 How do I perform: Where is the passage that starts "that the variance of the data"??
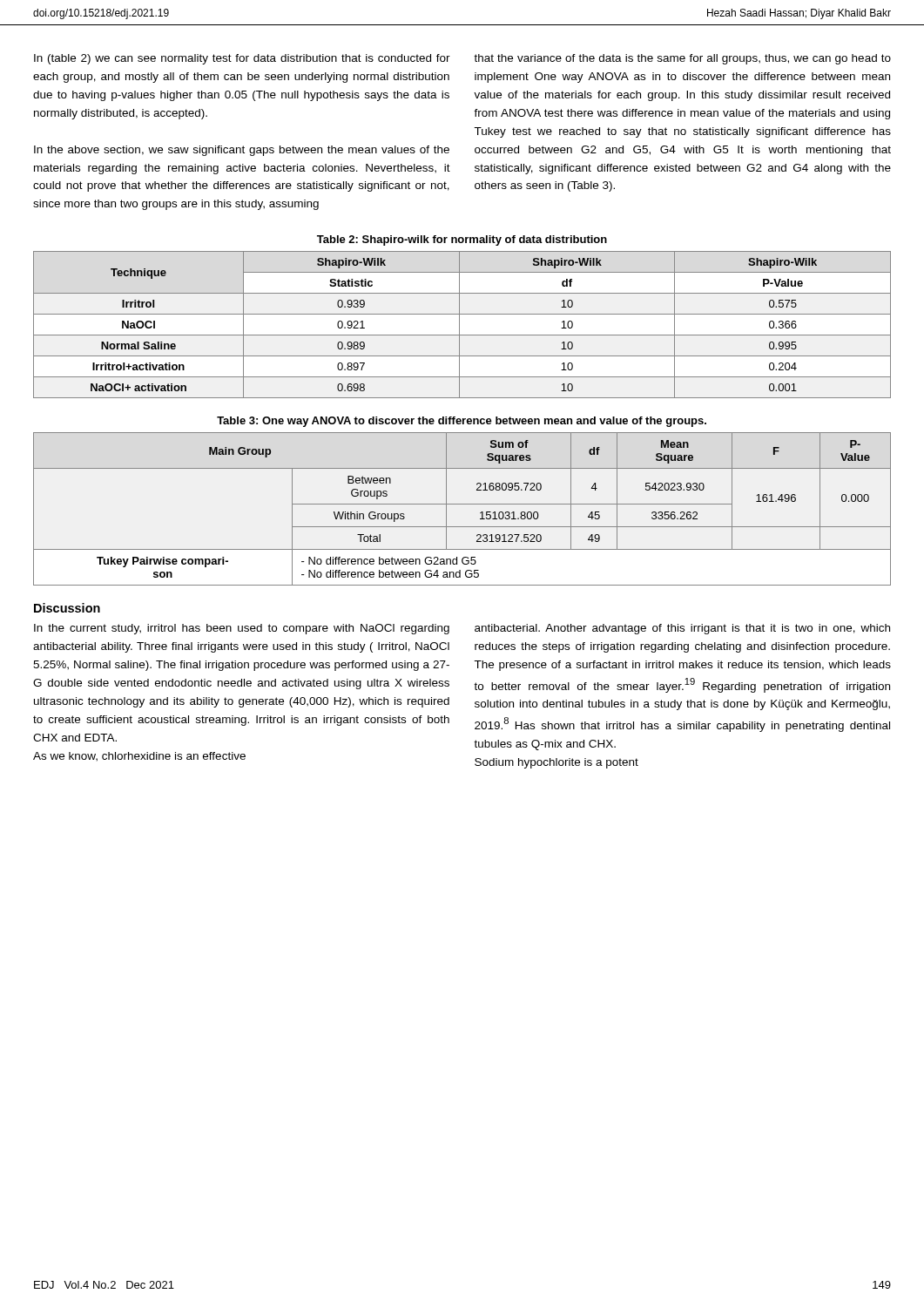(x=683, y=122)
